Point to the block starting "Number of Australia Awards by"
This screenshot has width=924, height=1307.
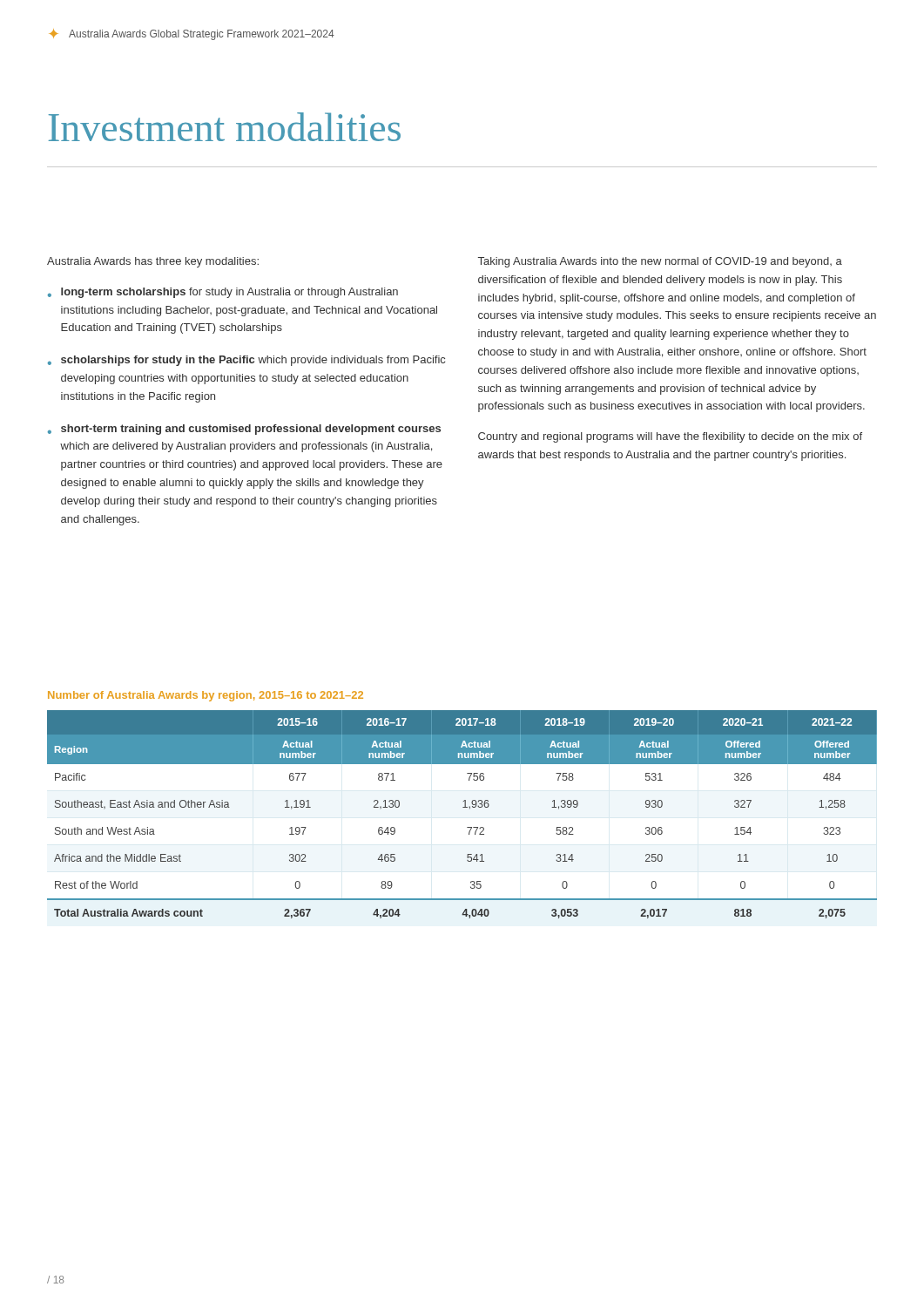pyautogui.click(x=206, y=696)
